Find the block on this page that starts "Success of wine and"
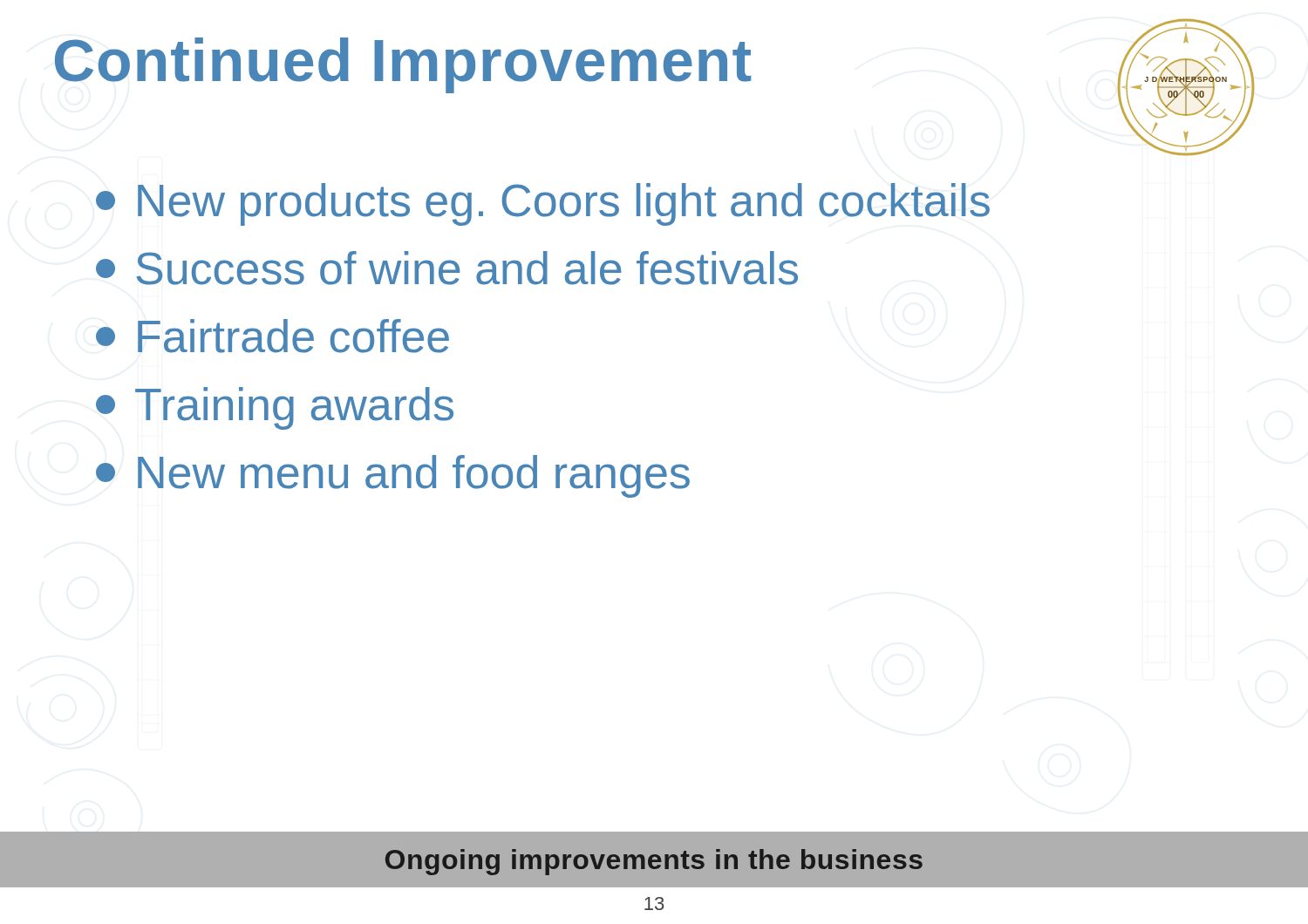 (x=448, y=269)
